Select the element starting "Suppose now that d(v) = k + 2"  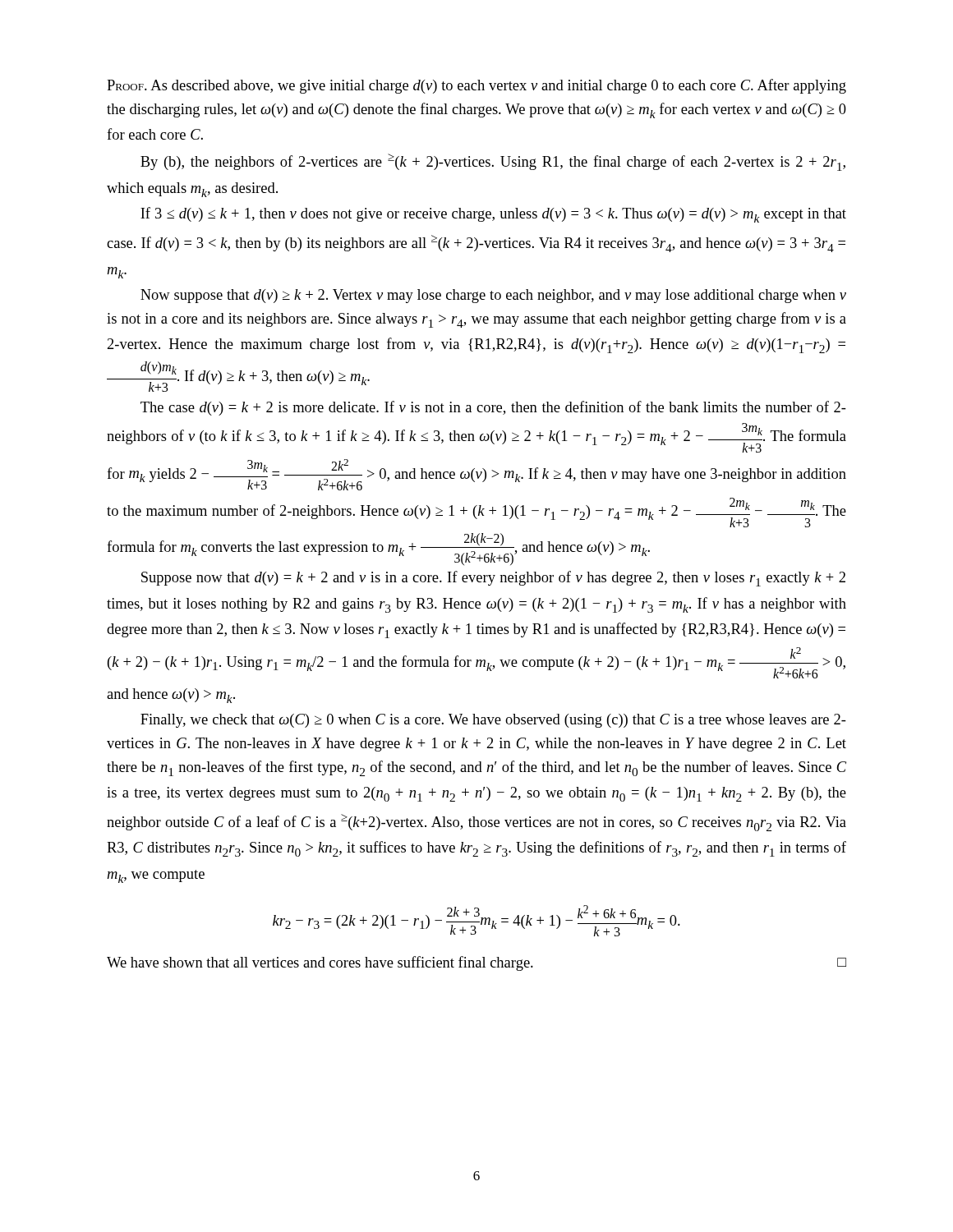tap(476, 637)
